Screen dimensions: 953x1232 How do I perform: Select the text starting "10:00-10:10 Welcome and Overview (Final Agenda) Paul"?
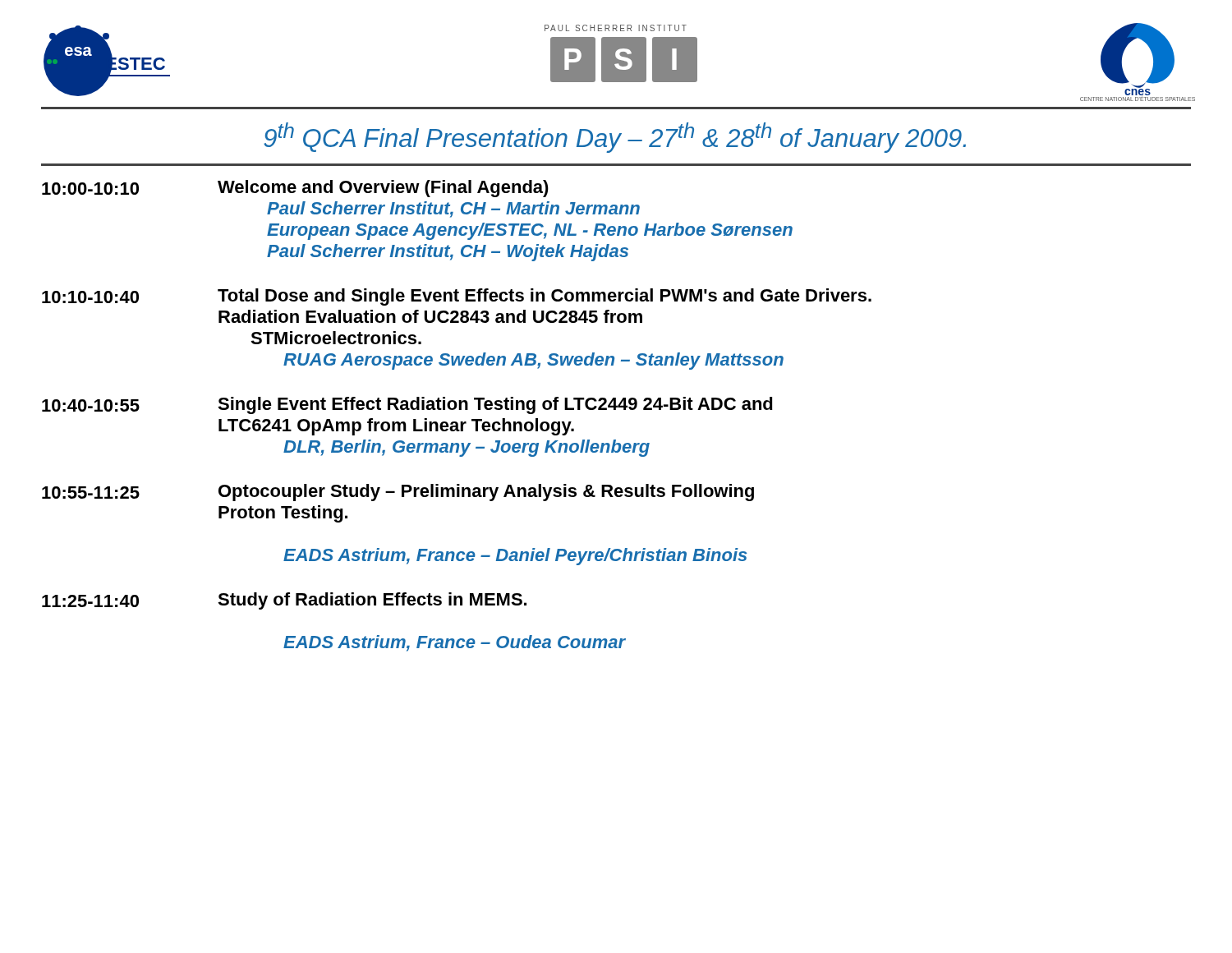417,219
